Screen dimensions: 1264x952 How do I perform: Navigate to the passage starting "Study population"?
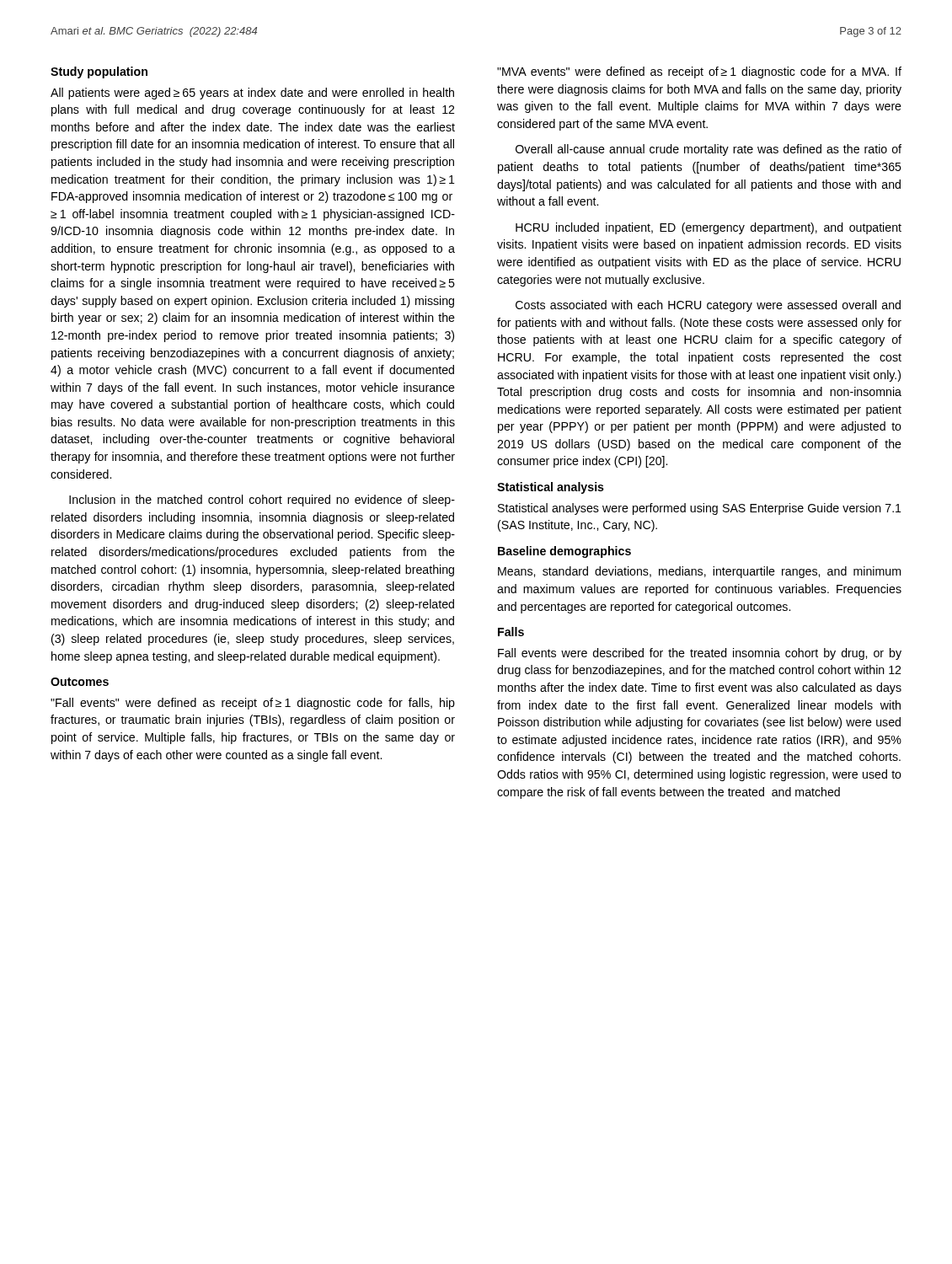click(x=99, y=72)
